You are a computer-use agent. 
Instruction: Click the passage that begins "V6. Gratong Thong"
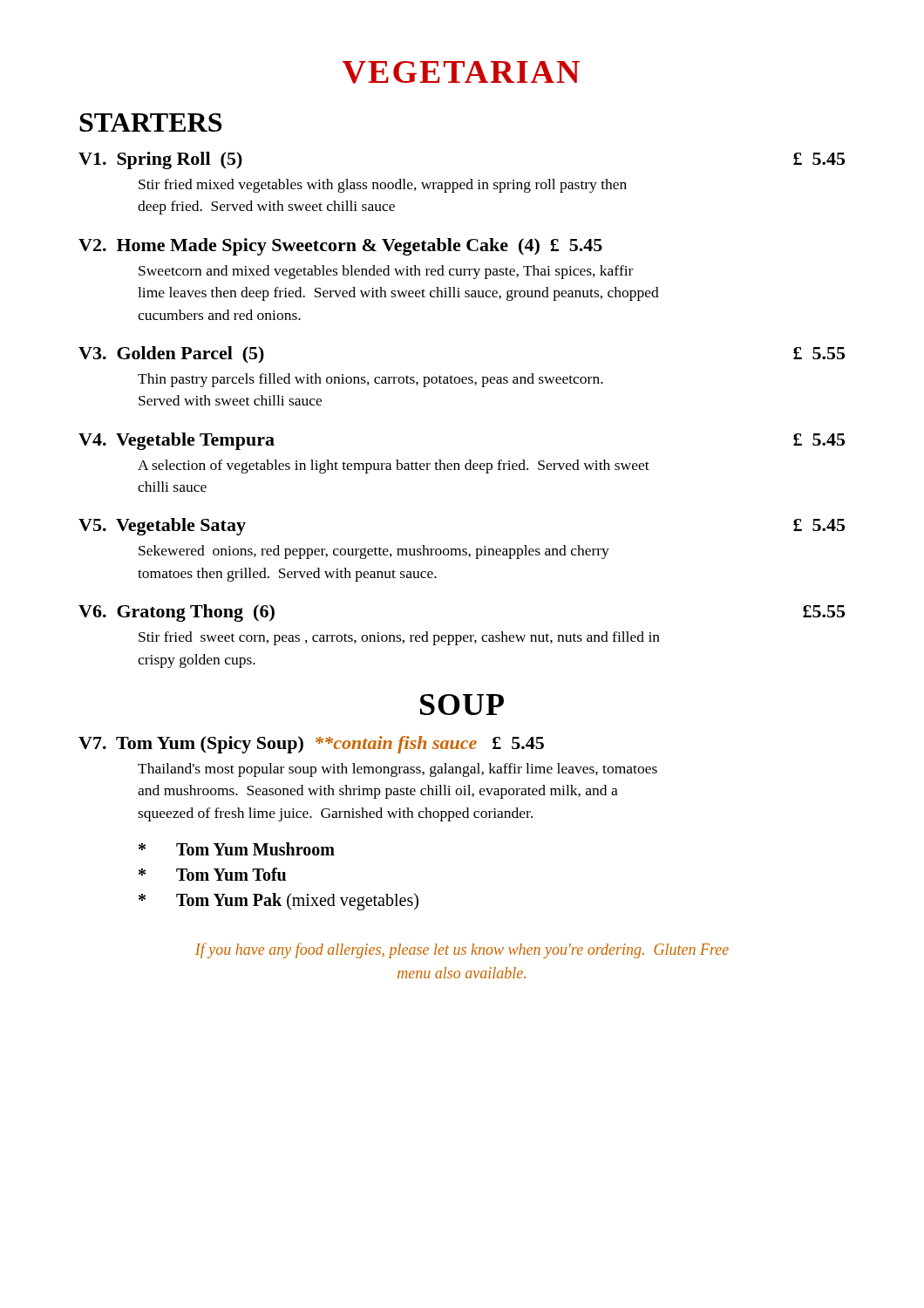(x=462, y=635)
